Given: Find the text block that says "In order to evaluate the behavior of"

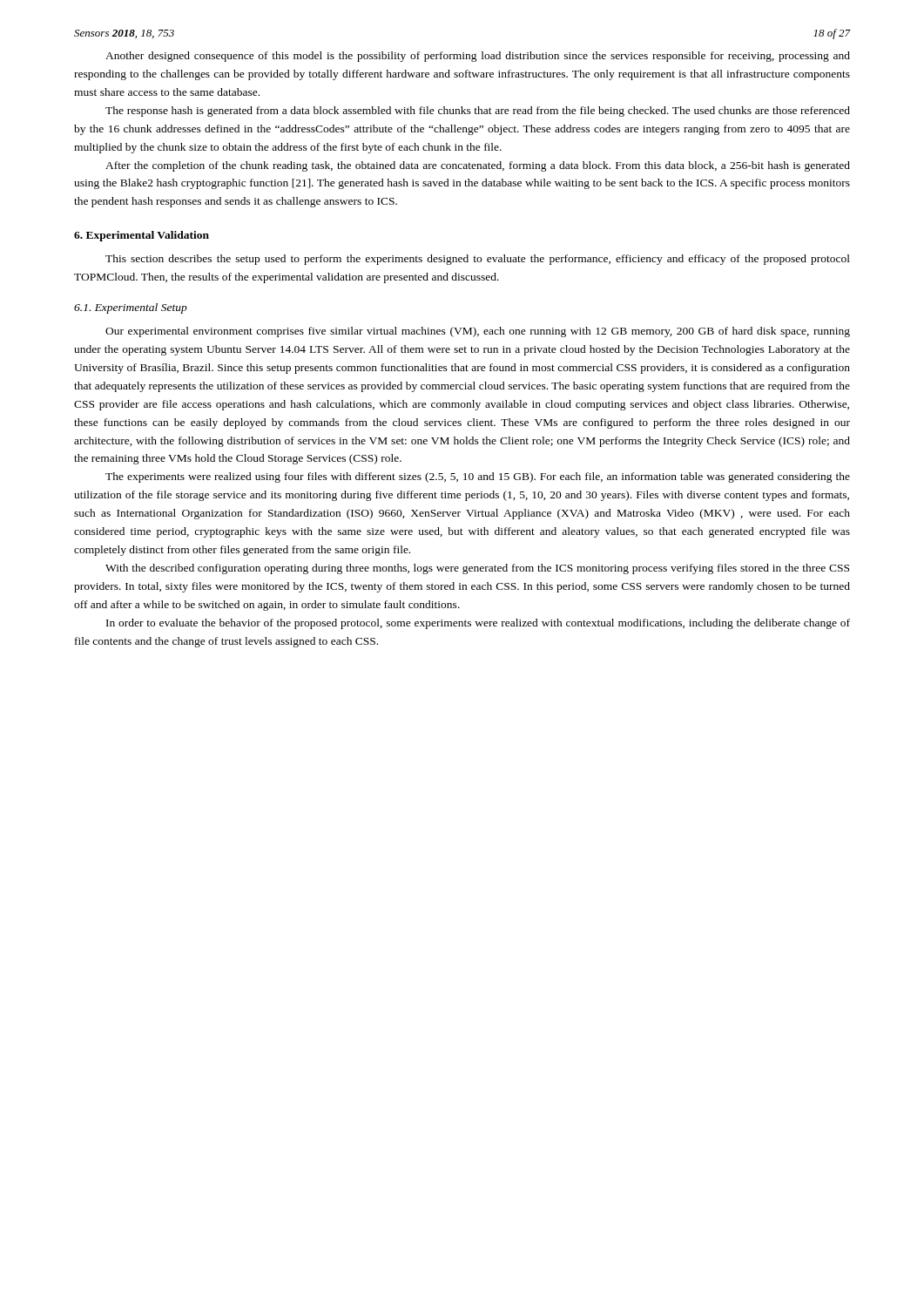Looking at the screenshot, I should (x=462, y=632).
